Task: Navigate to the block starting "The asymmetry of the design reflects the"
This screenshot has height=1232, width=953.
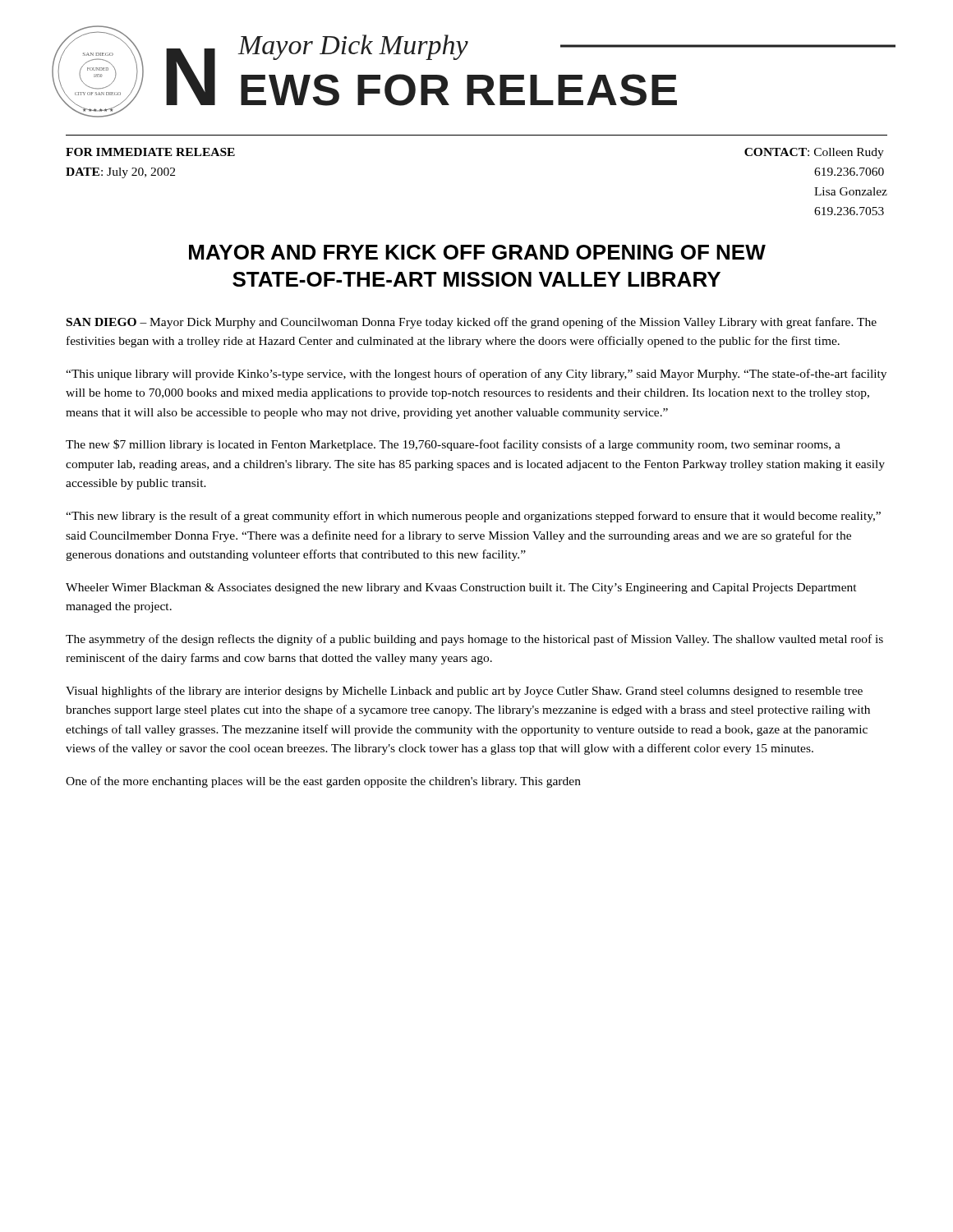Action: click(475, 648)
